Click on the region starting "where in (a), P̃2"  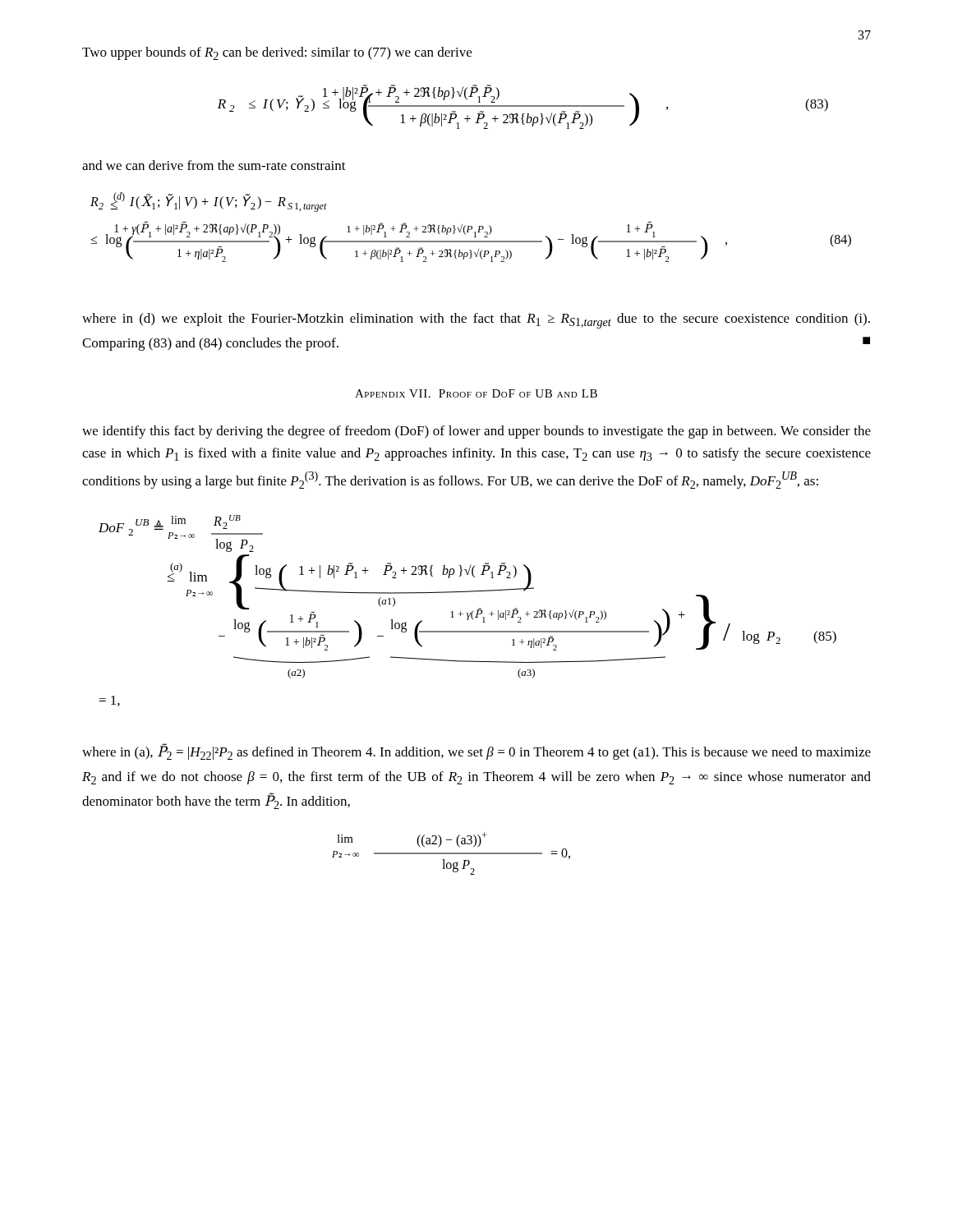(x=476, y=778)
